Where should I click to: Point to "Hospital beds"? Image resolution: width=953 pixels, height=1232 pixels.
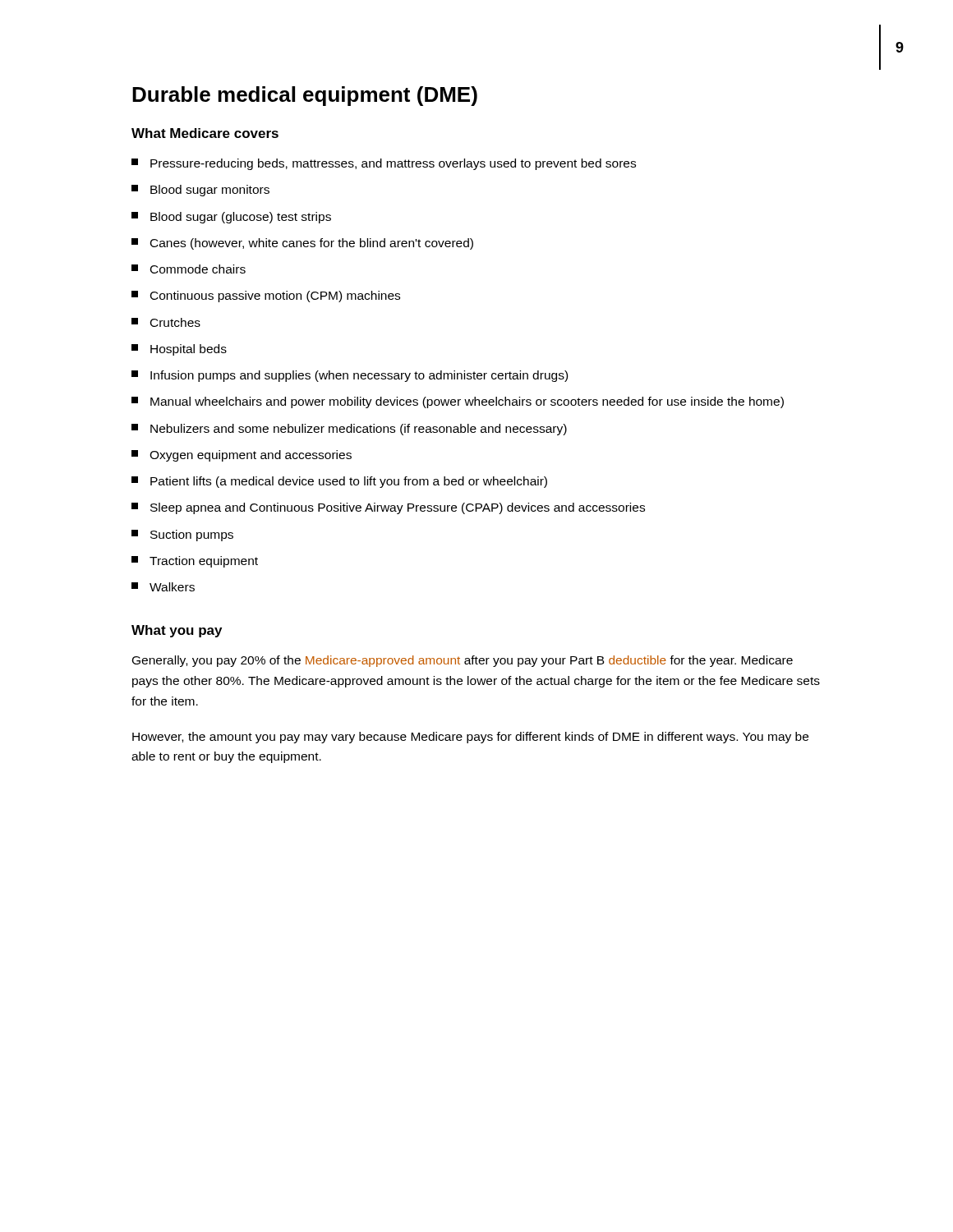click(x=179, y=349)
